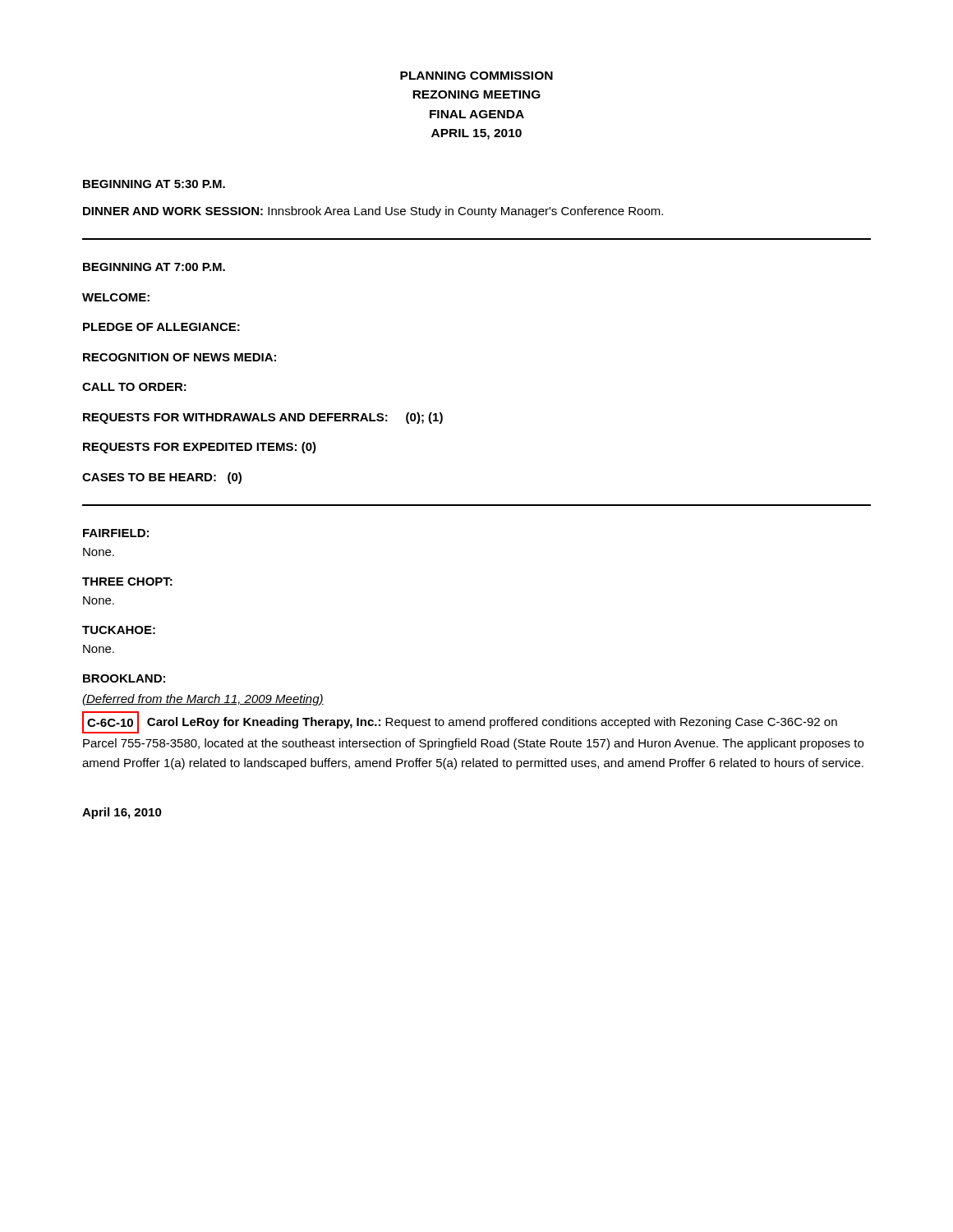Find the element starting "TUCKAHOE: None."
This screenshot has width=953, height=1232.
[119, 639]
